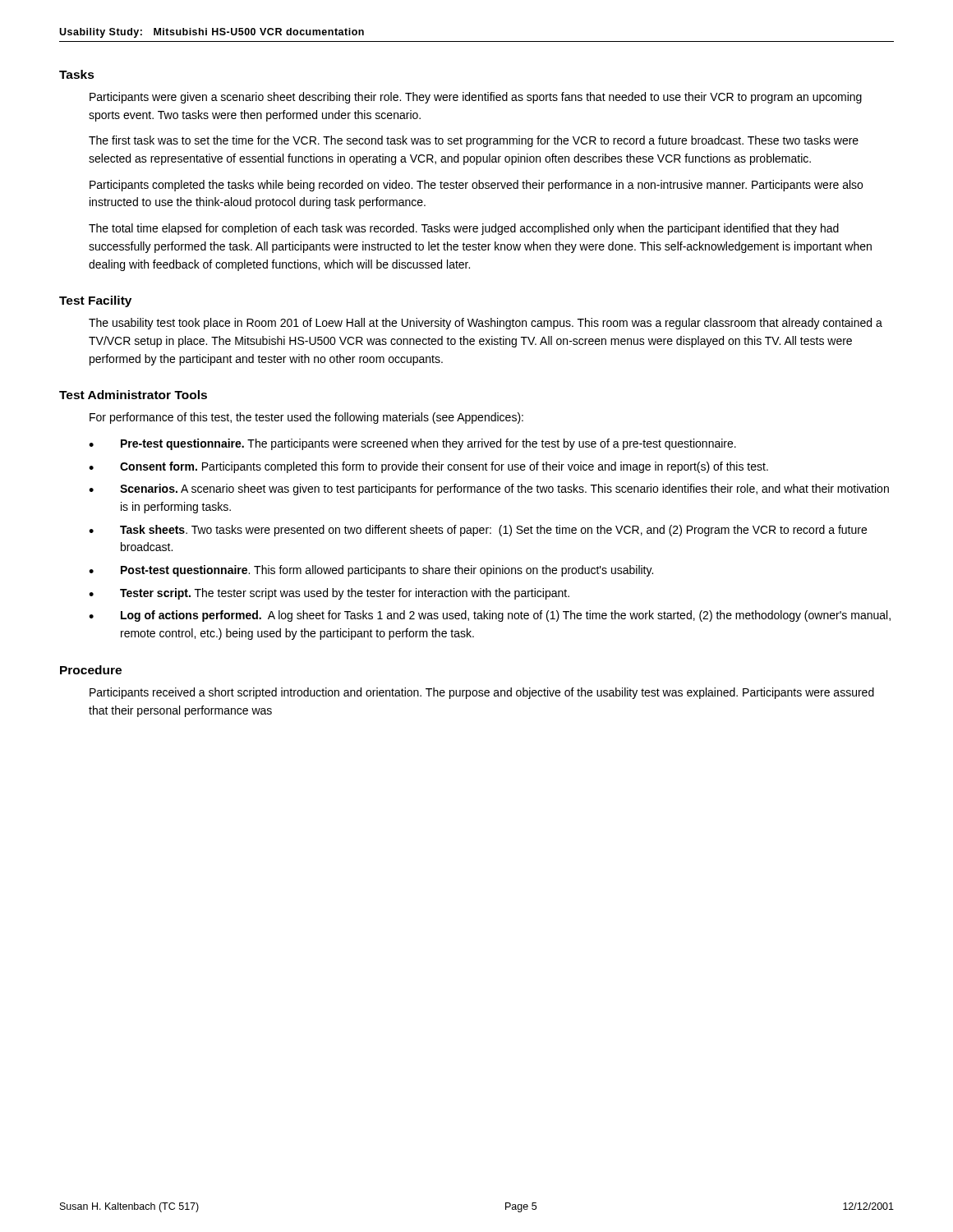Point to the text block starting "Test Administrator Tools"

coord(133,395)
